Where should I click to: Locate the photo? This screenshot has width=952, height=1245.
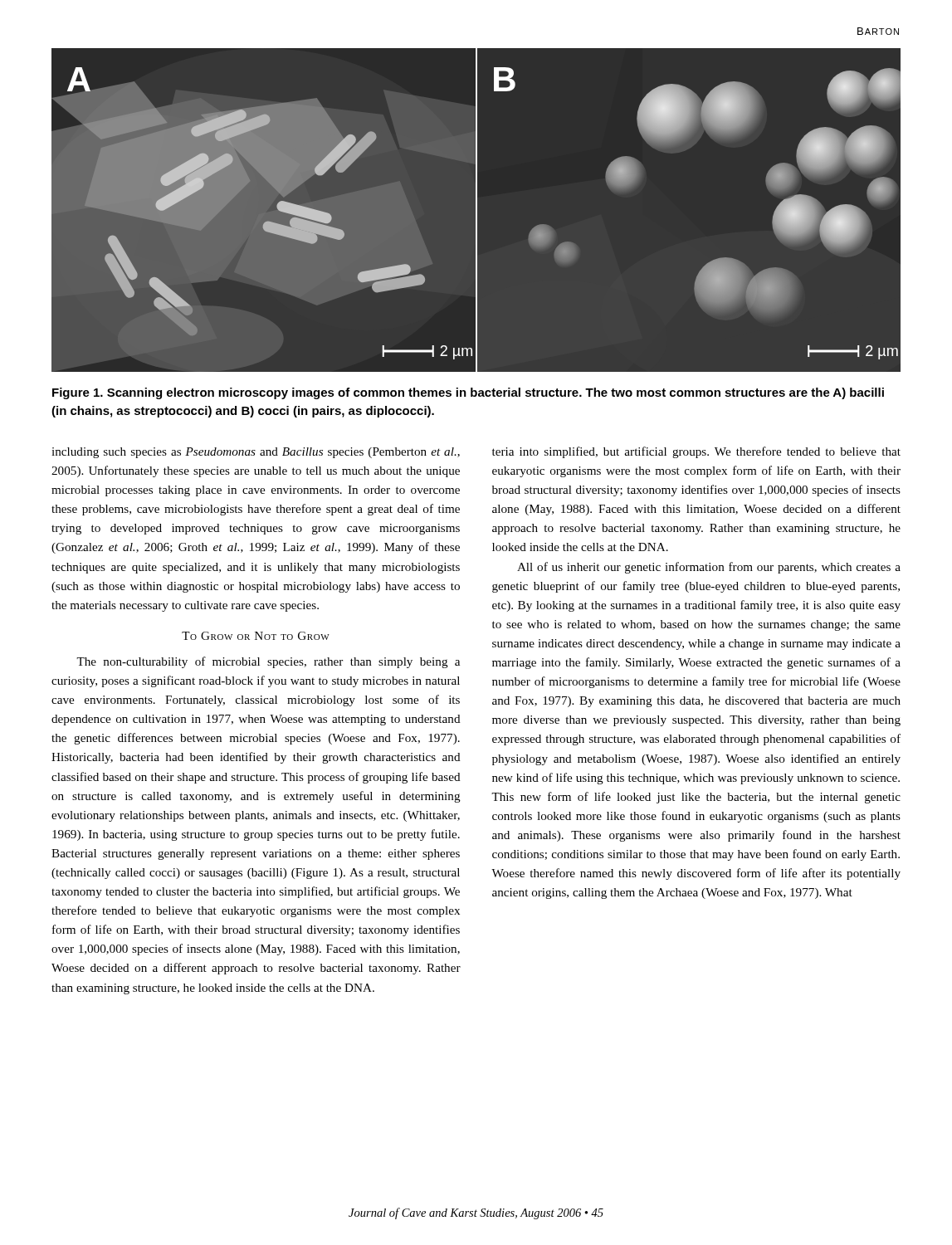(x=476, y=210)
